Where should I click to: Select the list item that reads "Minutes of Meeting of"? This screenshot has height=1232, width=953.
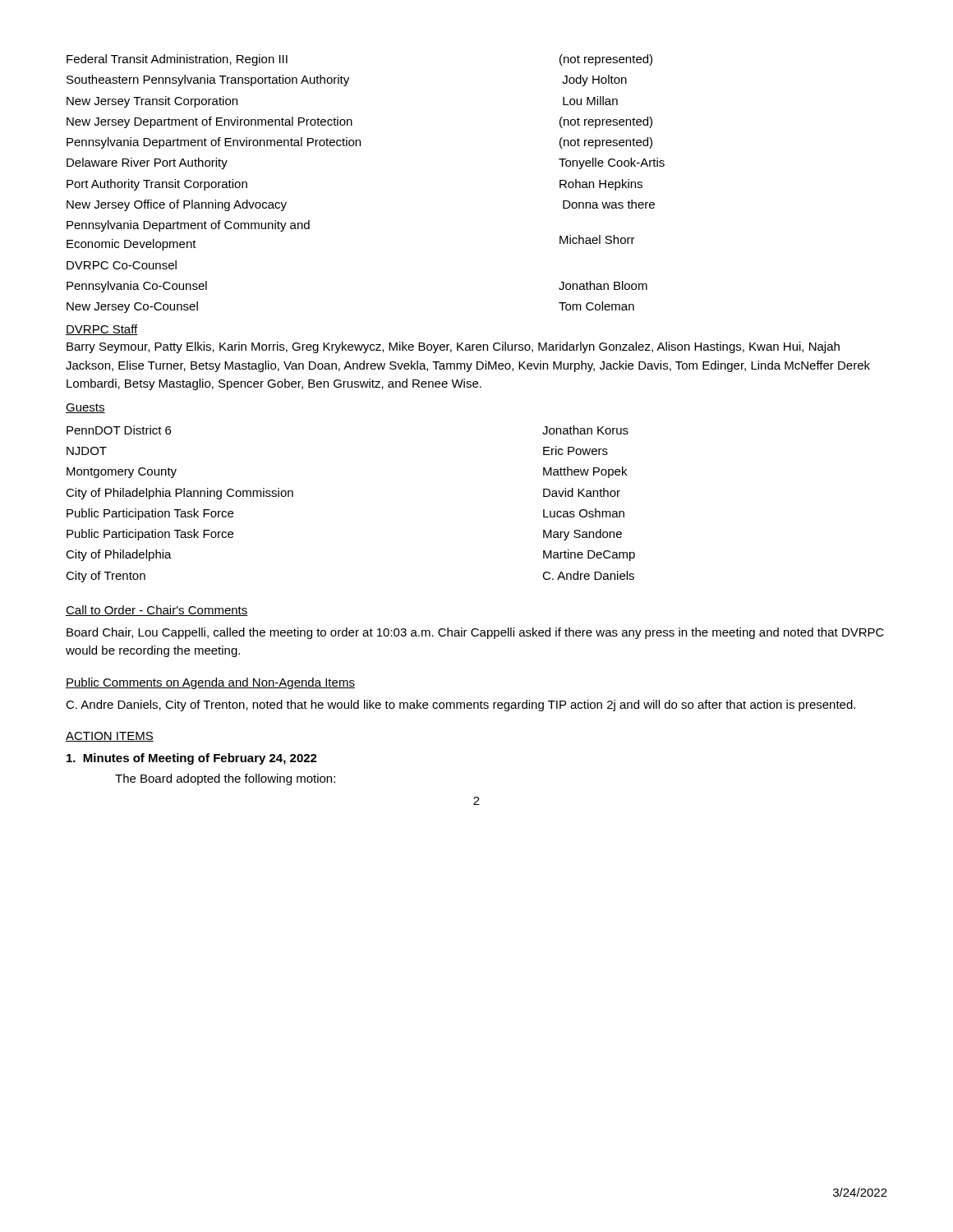[x=191, y=758]
